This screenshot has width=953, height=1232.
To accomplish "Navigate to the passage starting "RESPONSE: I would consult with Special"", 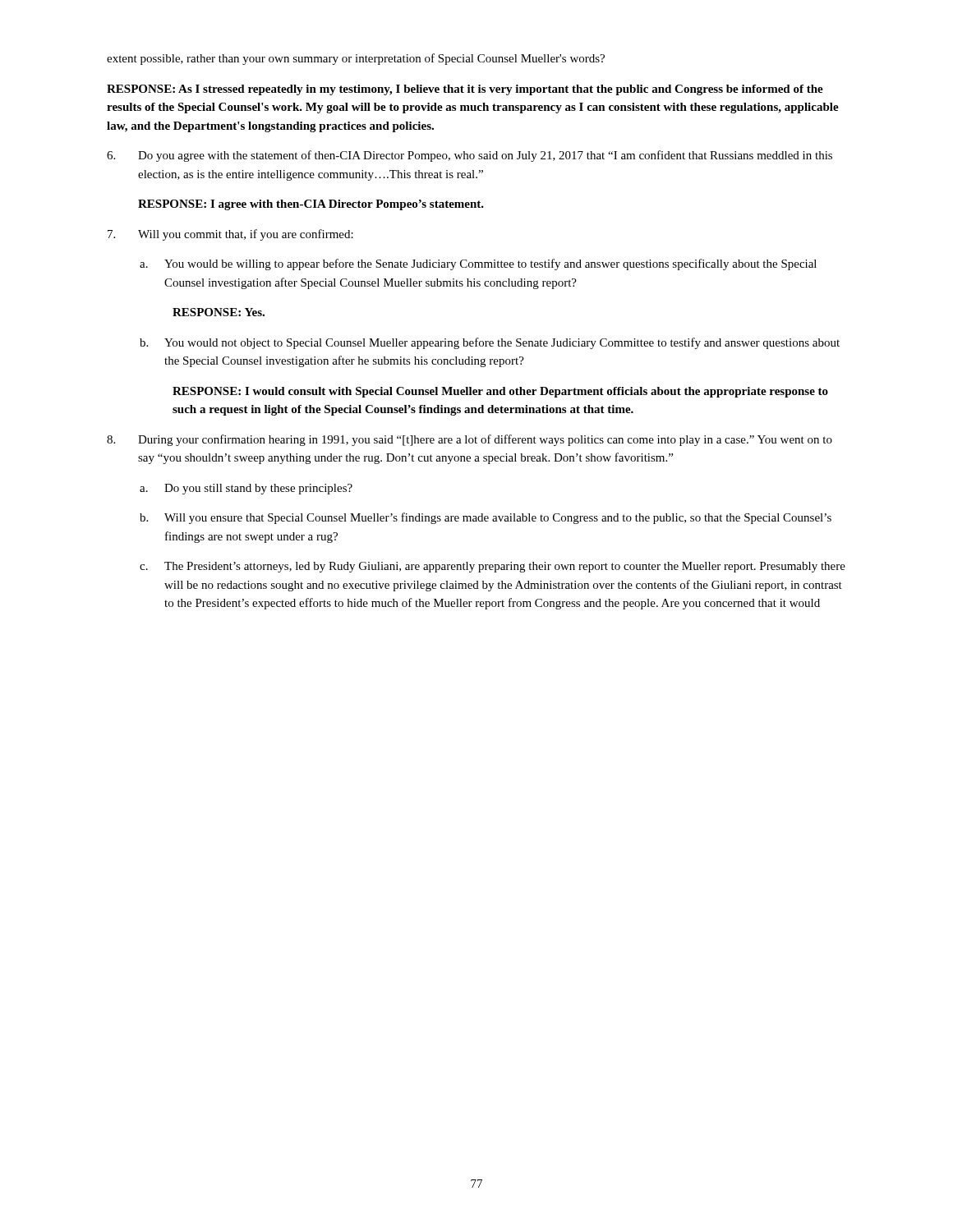I will 500,400.
